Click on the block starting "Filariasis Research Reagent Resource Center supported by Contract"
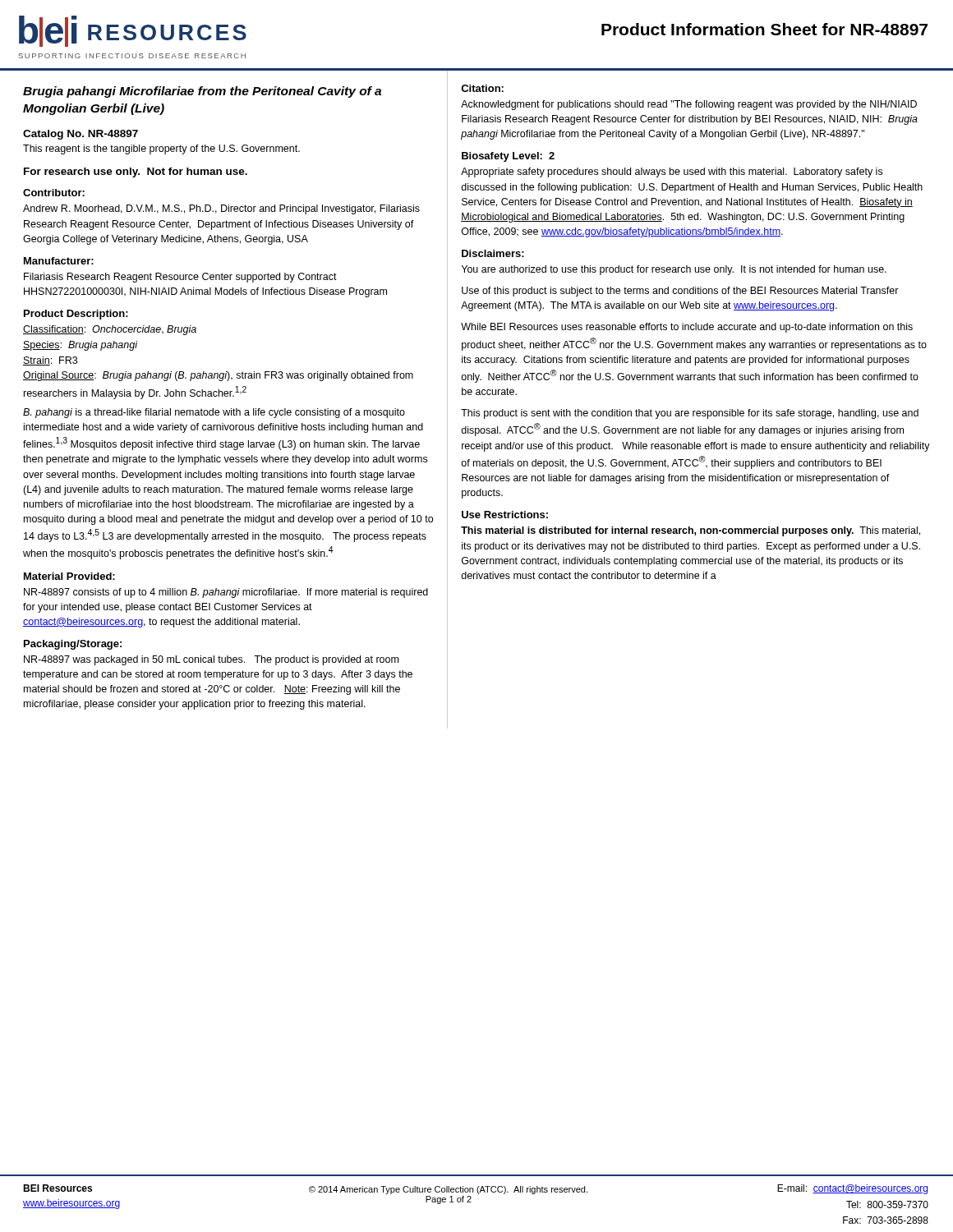953x1232 pixels. [205, 284]
